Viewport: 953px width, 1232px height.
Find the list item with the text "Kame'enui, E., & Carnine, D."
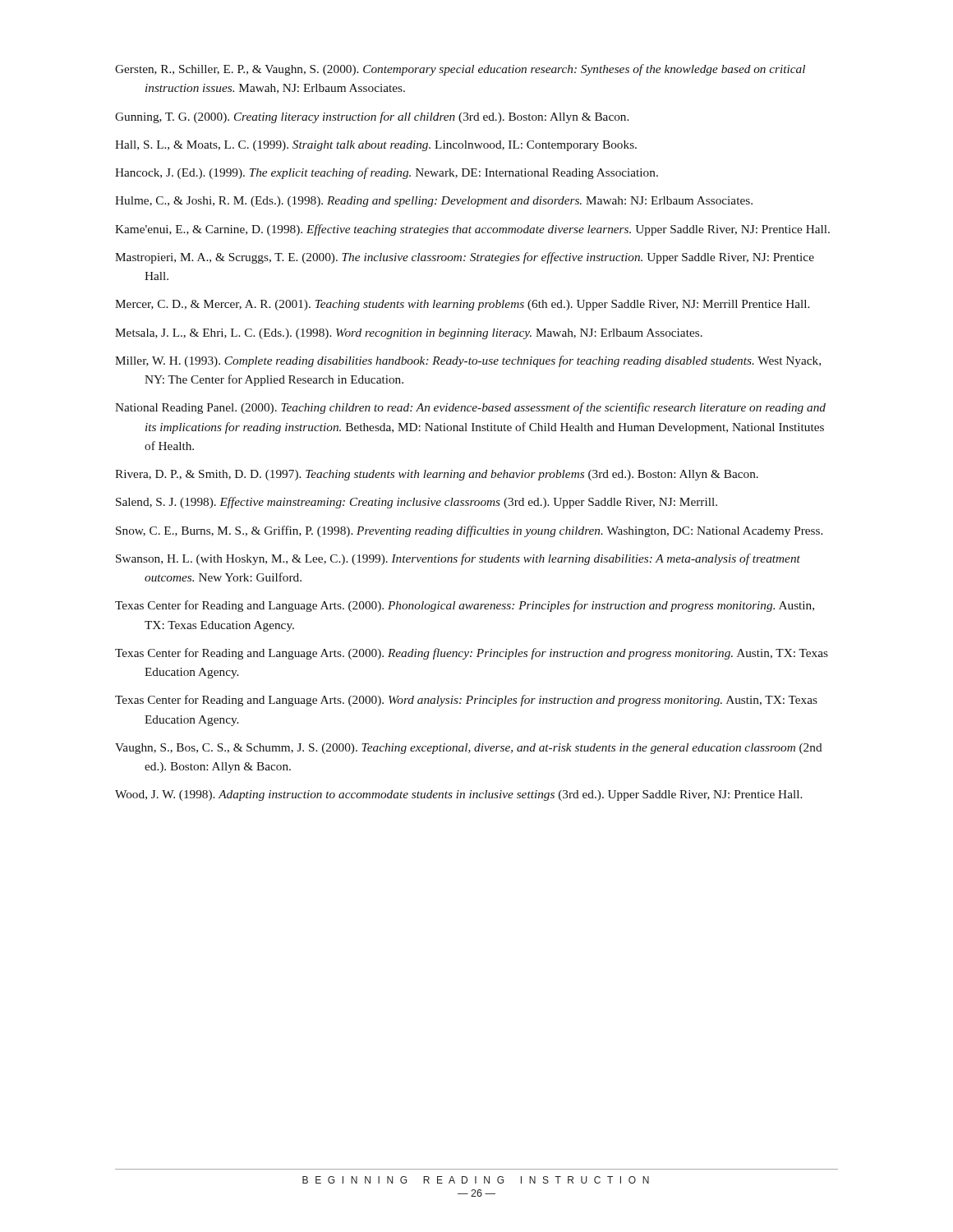tap(473, 228)
